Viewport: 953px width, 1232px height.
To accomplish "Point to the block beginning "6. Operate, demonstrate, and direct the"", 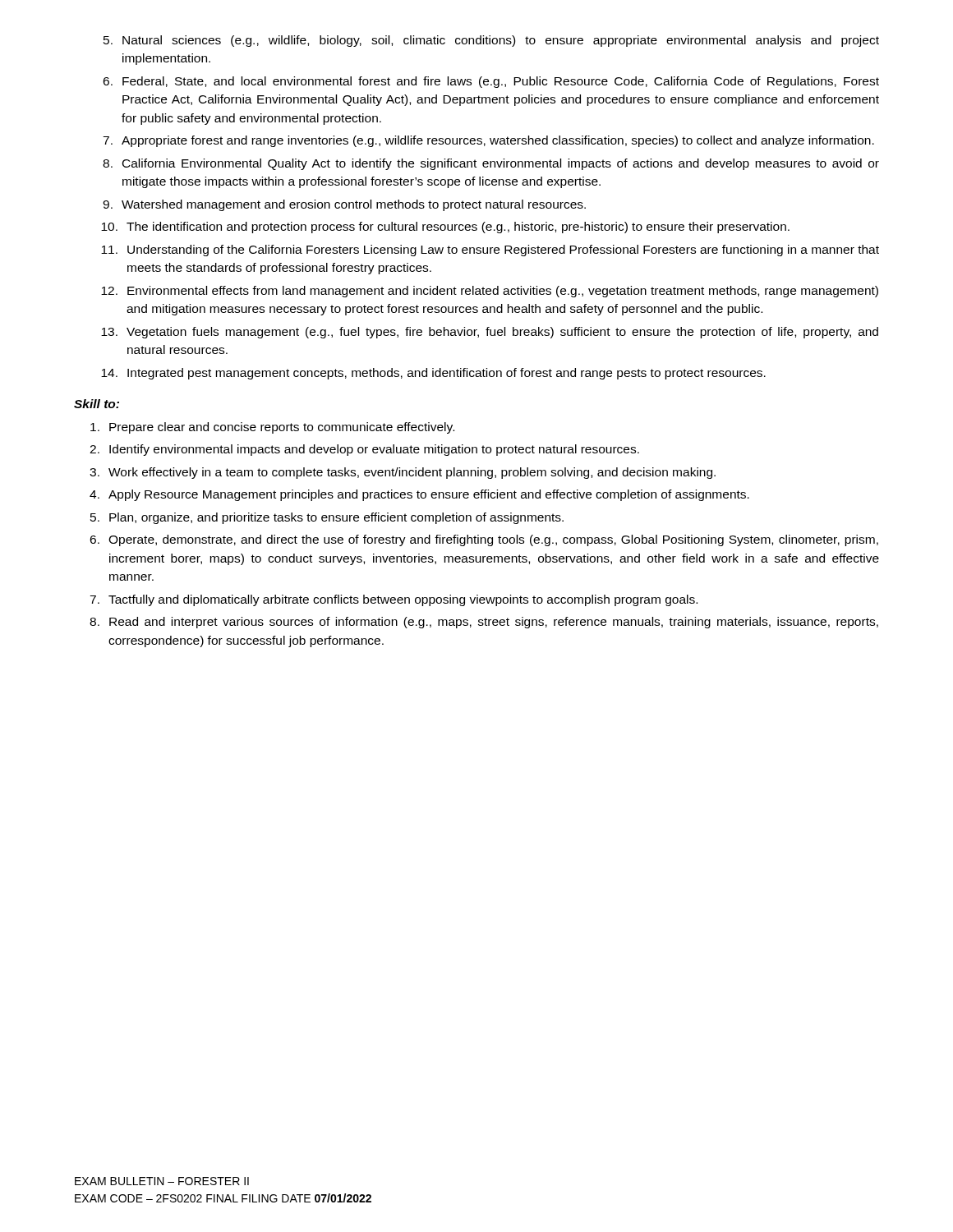I will point(476,559).
